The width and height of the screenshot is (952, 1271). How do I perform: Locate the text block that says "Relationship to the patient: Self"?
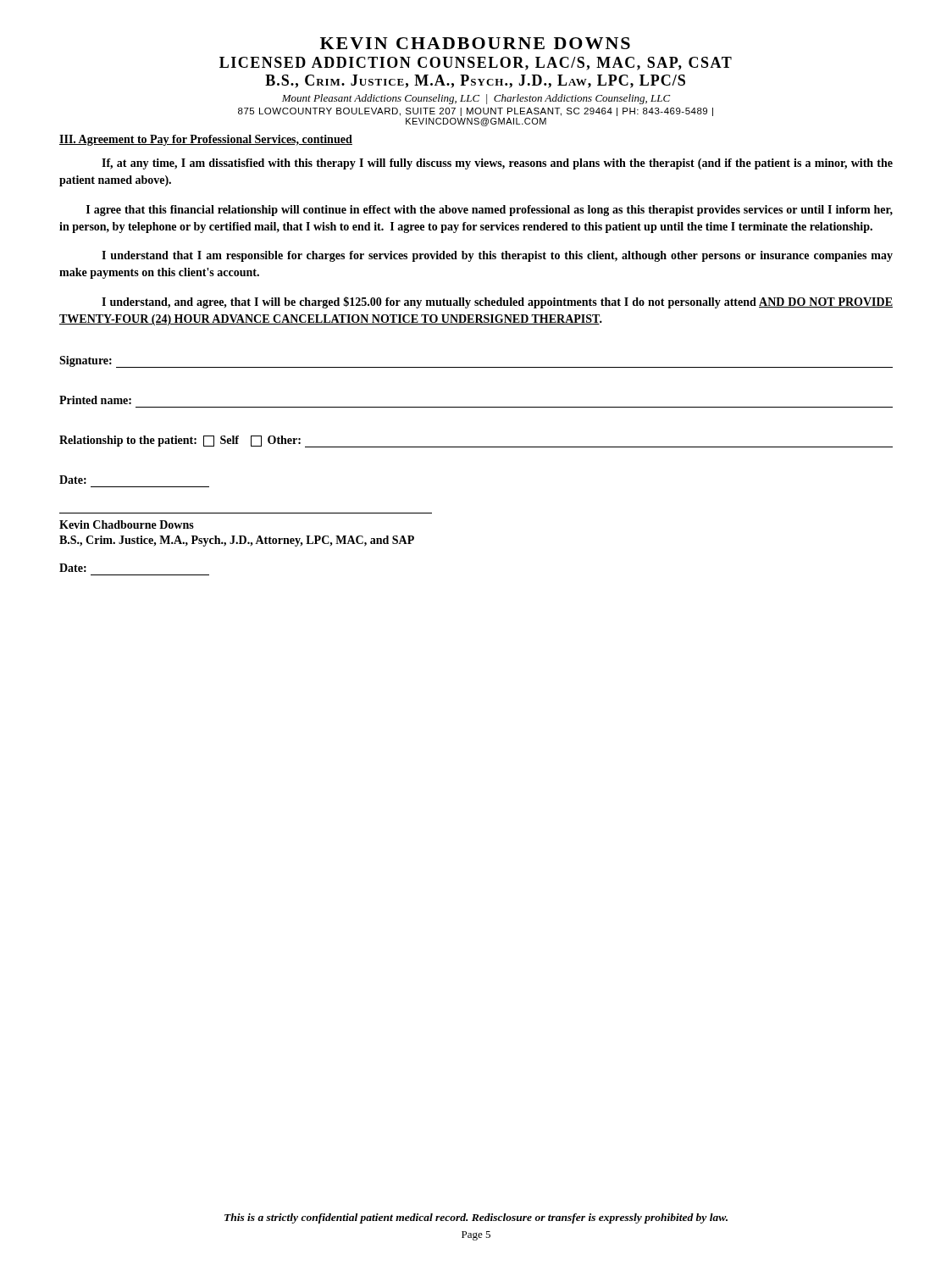[476, 440]
